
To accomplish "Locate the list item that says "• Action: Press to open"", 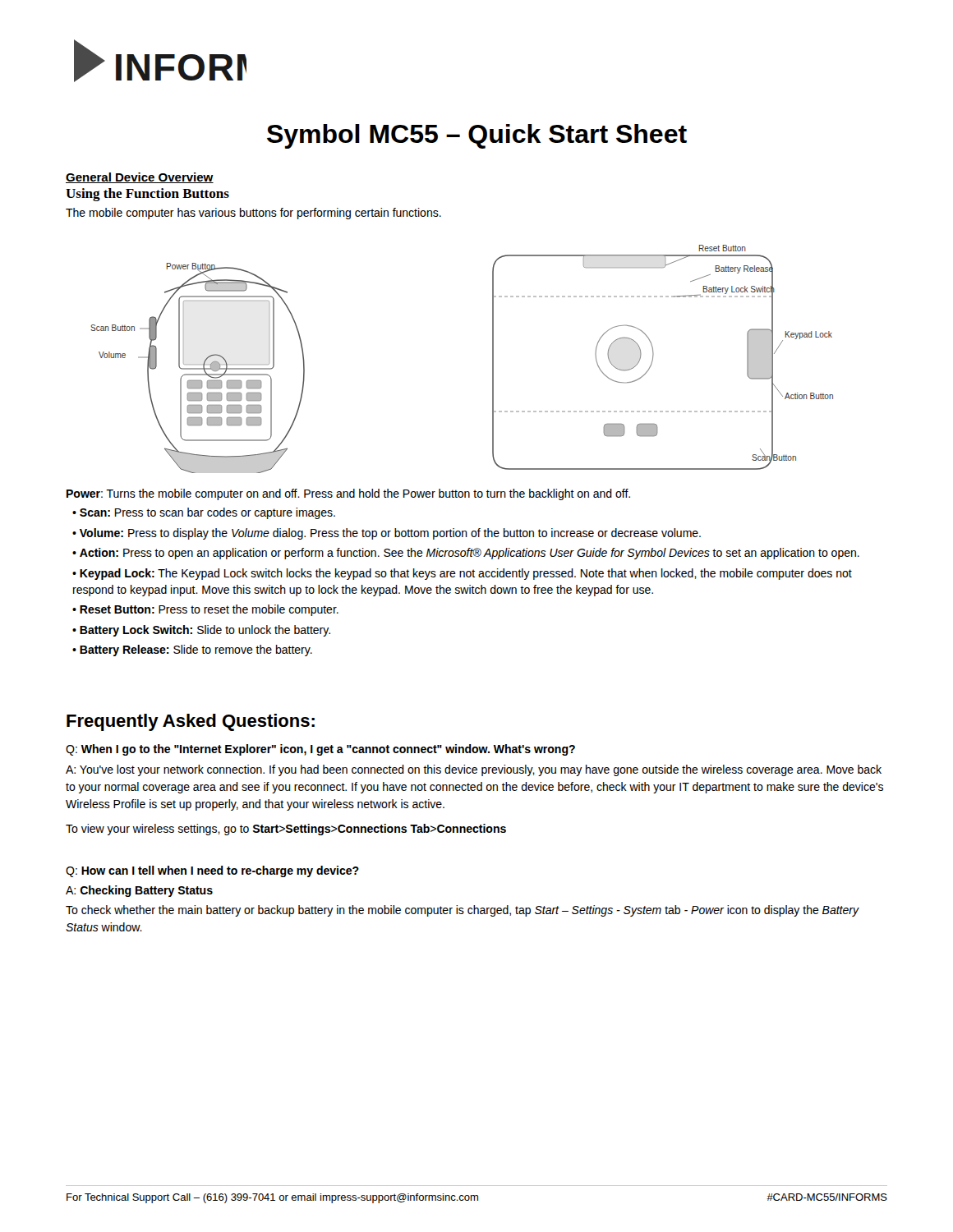I will click(466, 553).
